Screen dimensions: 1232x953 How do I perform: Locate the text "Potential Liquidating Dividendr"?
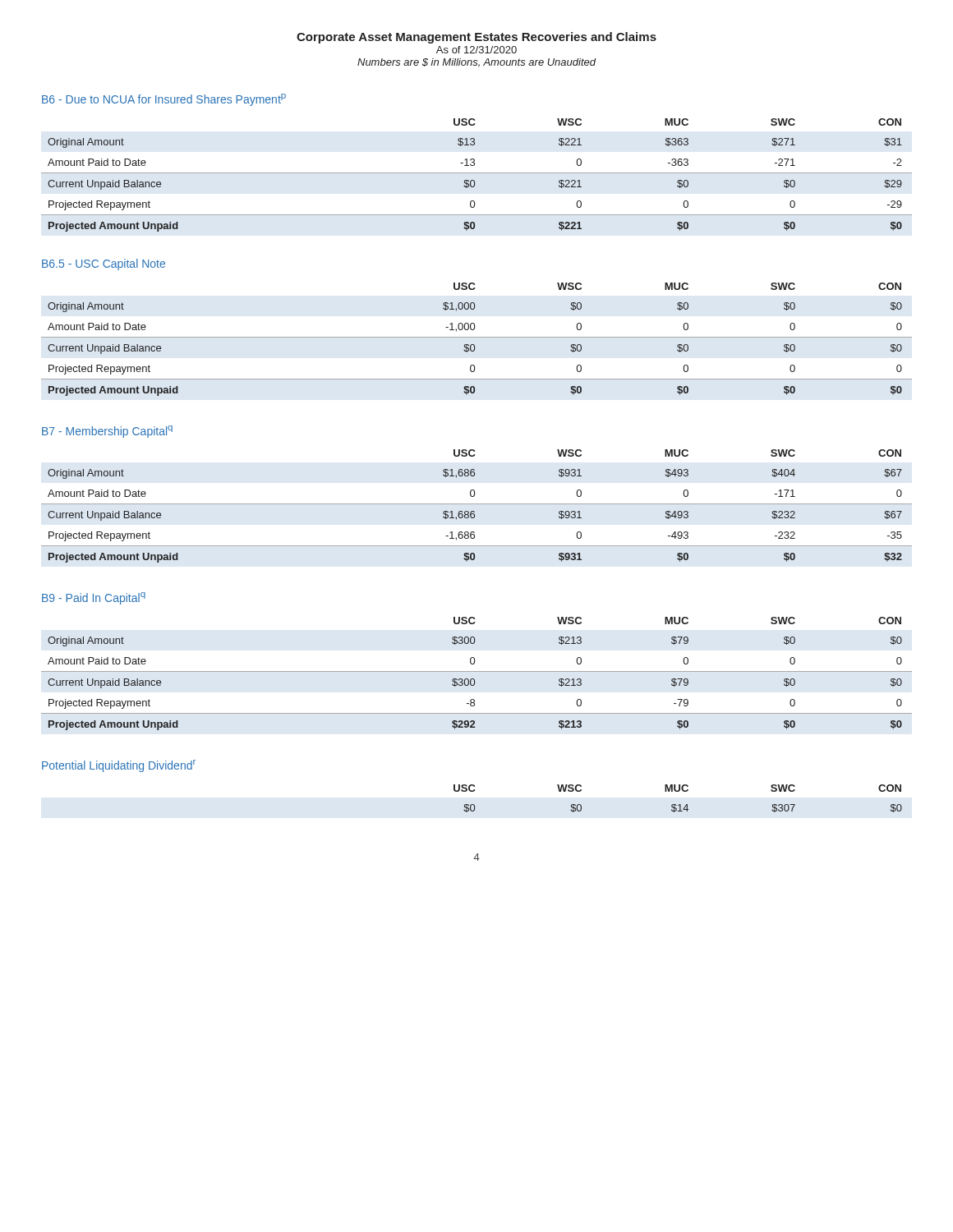(118, 764)
